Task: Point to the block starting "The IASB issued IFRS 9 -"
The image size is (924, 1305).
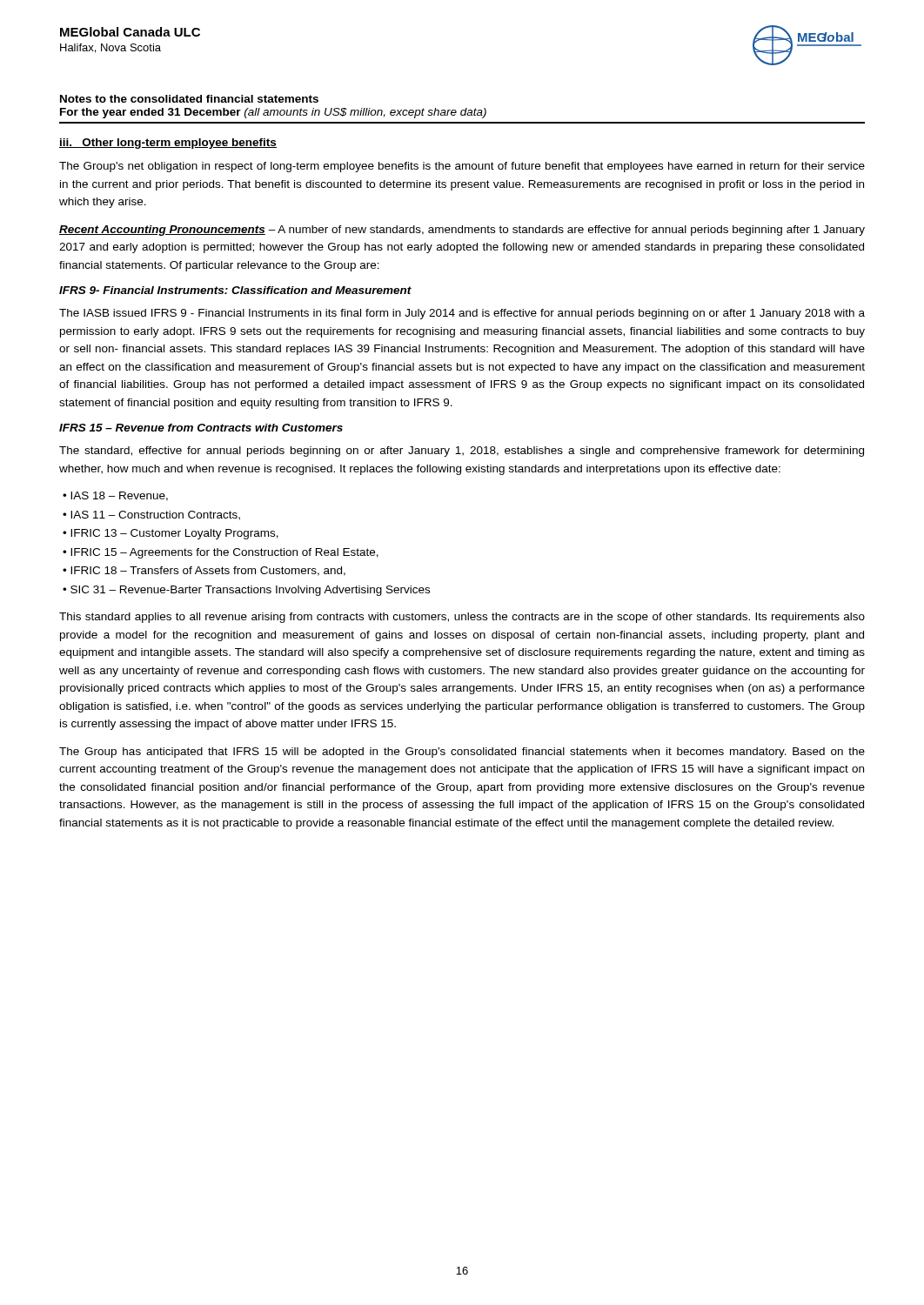Action: (x=462, y=357)
